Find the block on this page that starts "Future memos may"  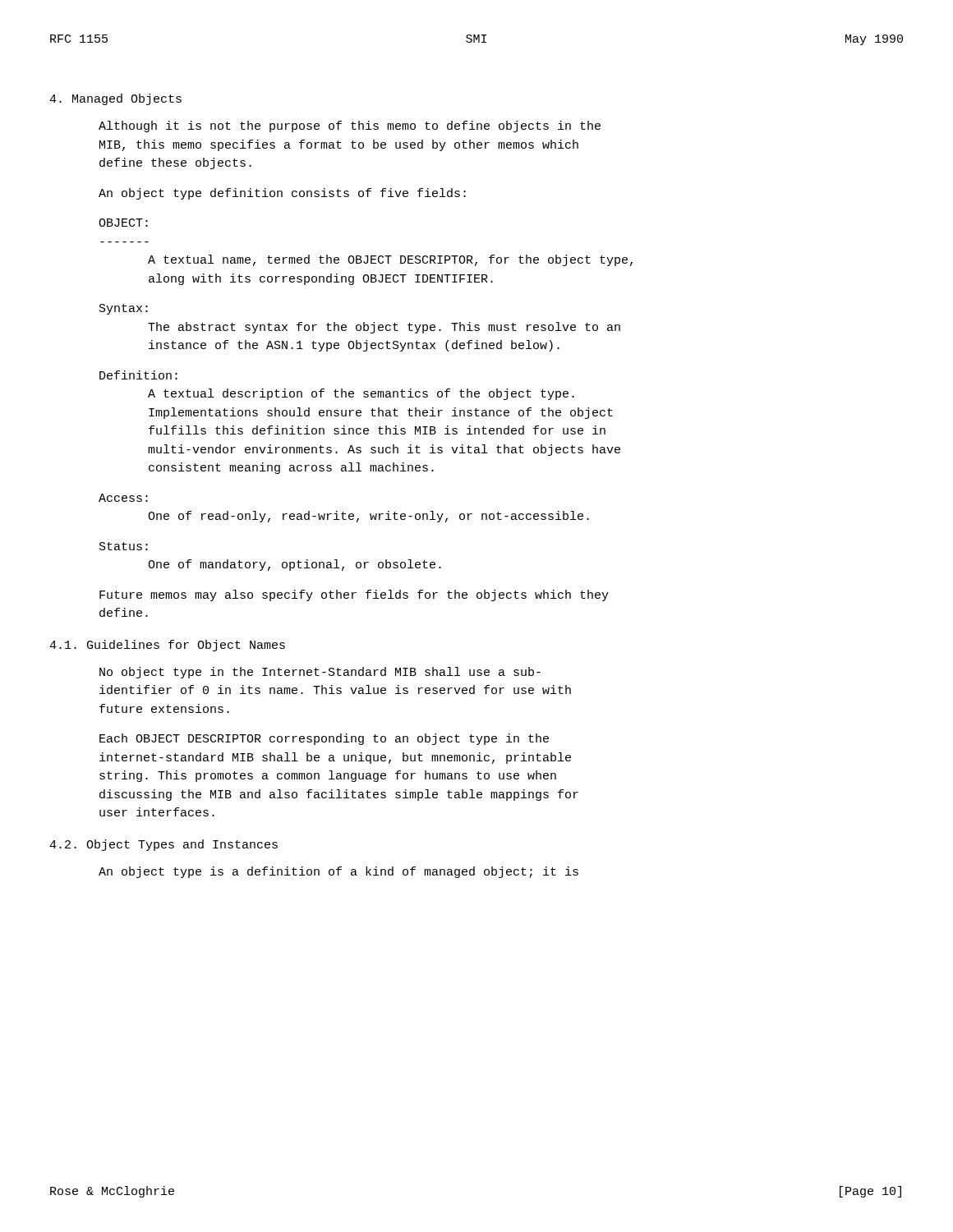click(501, 605)
